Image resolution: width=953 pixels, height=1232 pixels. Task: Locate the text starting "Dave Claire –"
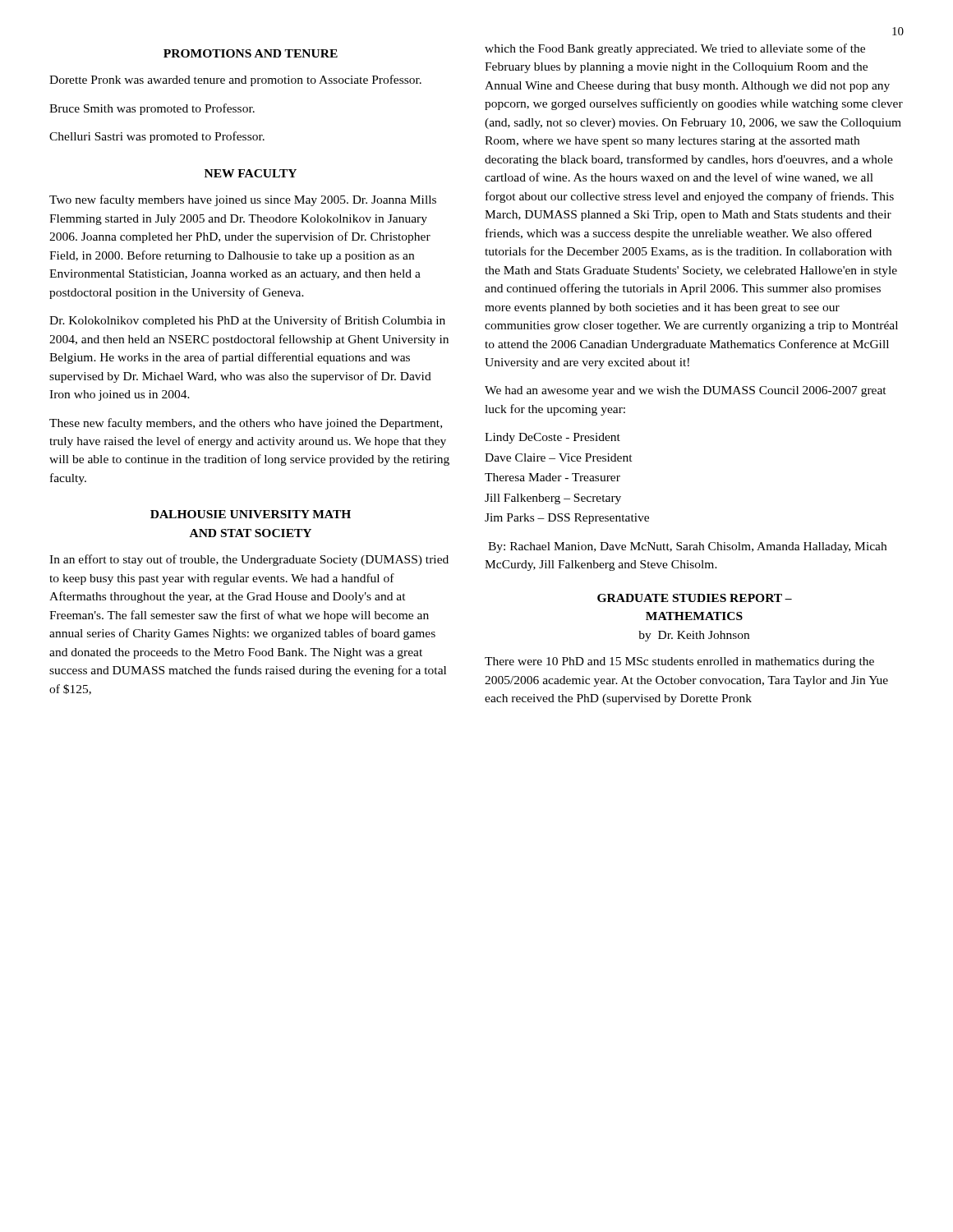point(558,457)
